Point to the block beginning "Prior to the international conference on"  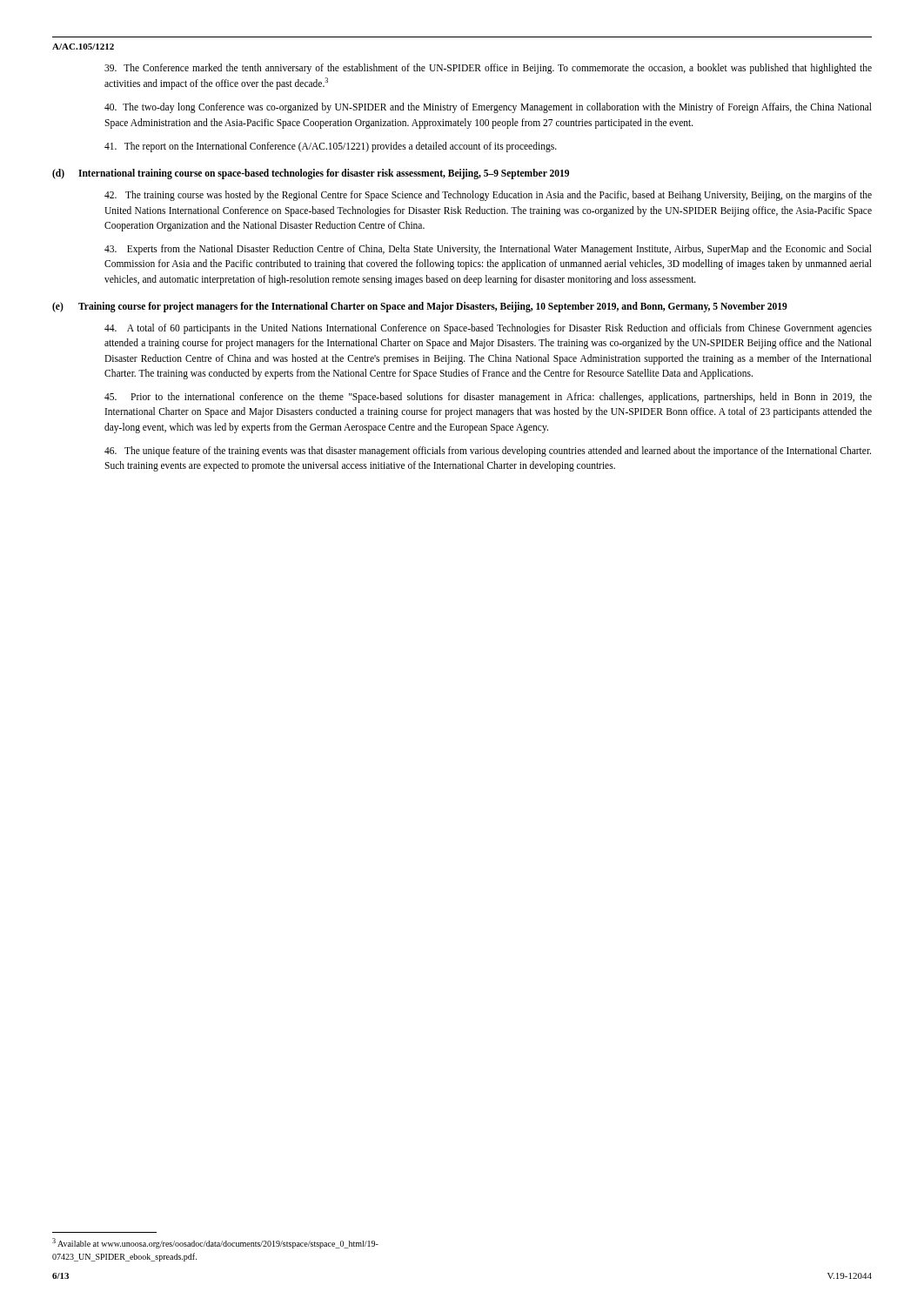click(x=488, y=412)
